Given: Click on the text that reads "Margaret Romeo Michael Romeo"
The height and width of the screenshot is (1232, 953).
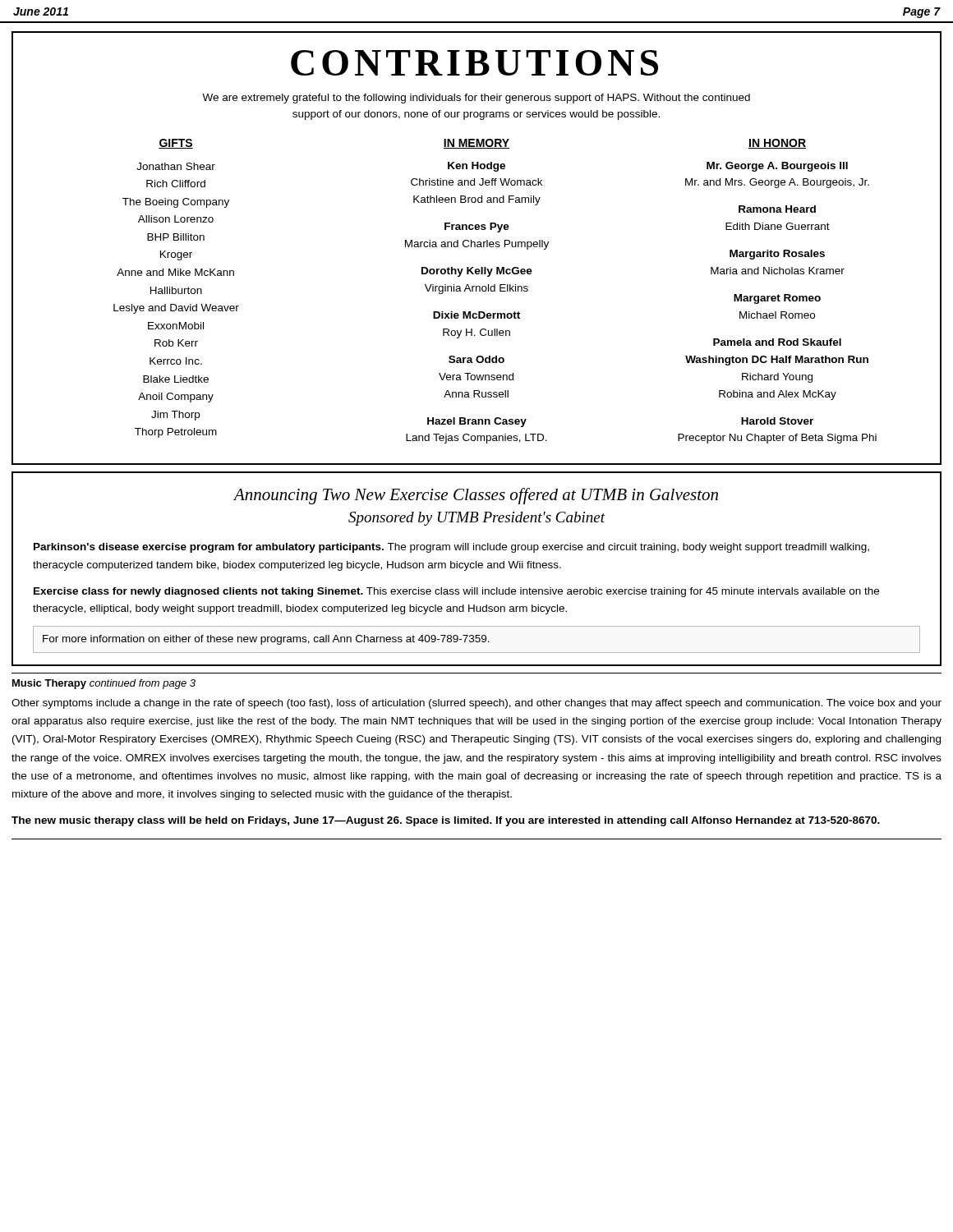Looking at the screenshot, I should coord(777,307).
